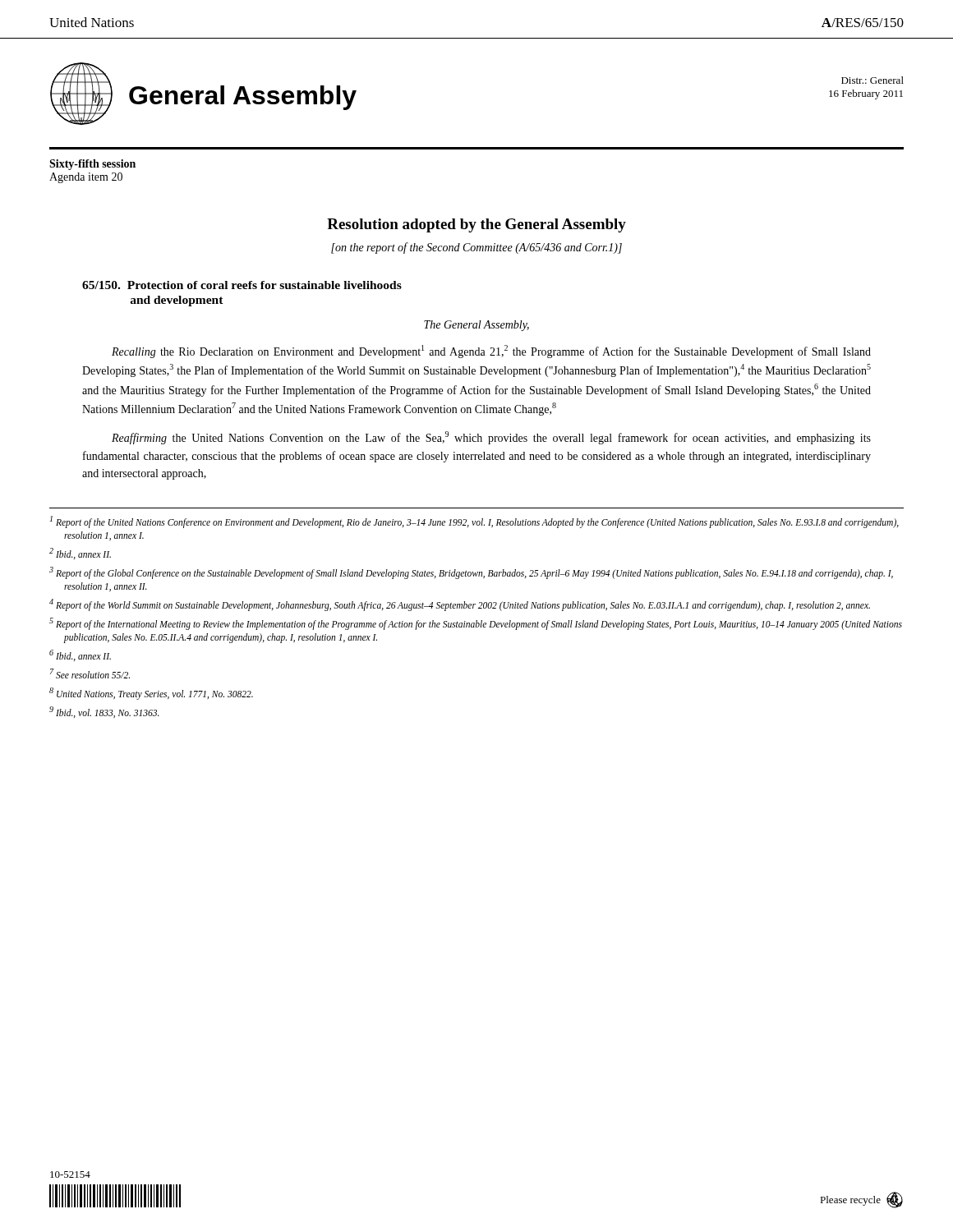This screenshot has height=1232, width=953.
Task: Click on the footnote with the text "5 Report of the International Meeting"
Action: click(x=476, y=629)
